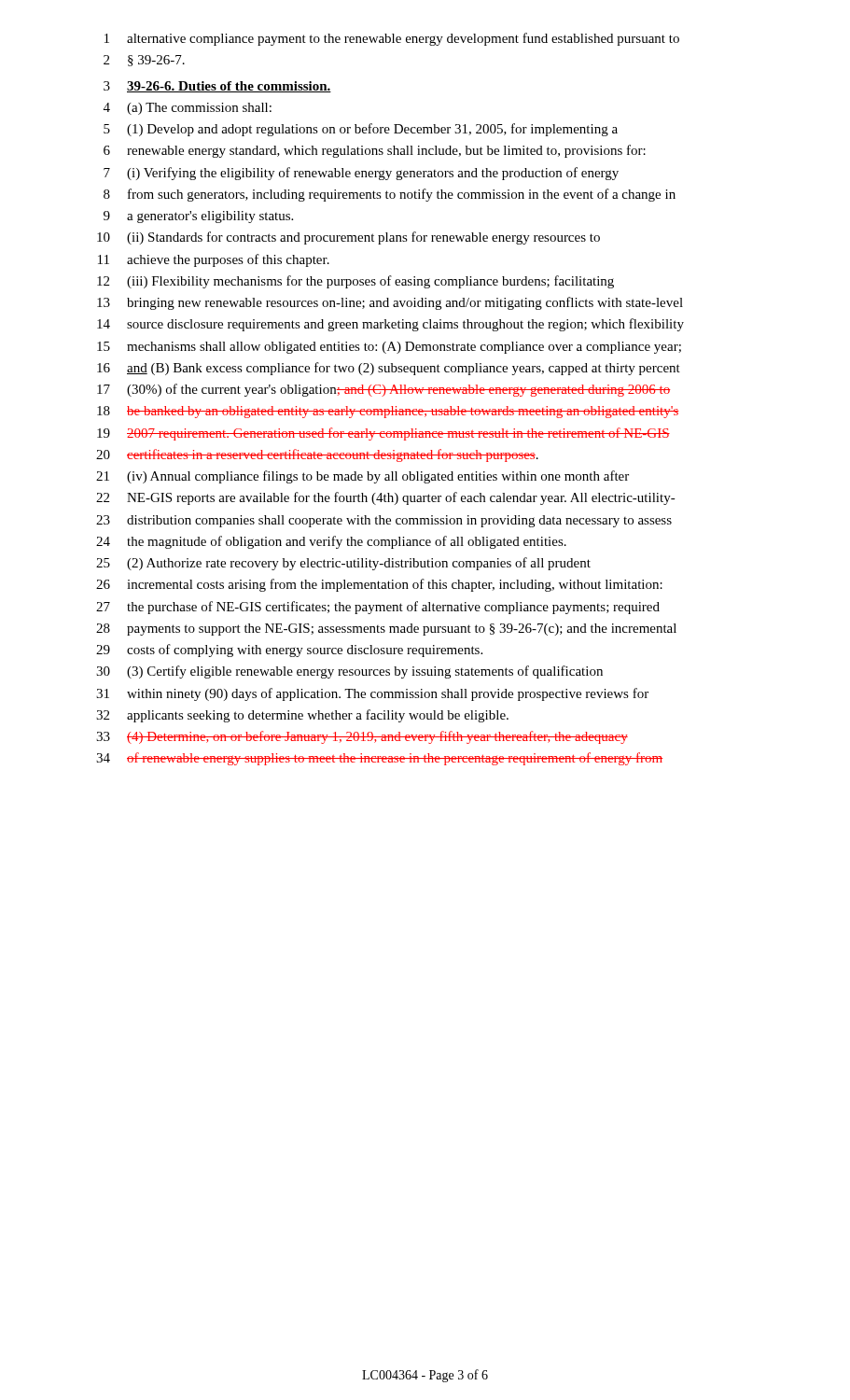Locate the region starting "25 (2) Authorize rate recovery by electric-utility-distribution companies"
The image size is (850, 1400).
[x=425, y=563]
